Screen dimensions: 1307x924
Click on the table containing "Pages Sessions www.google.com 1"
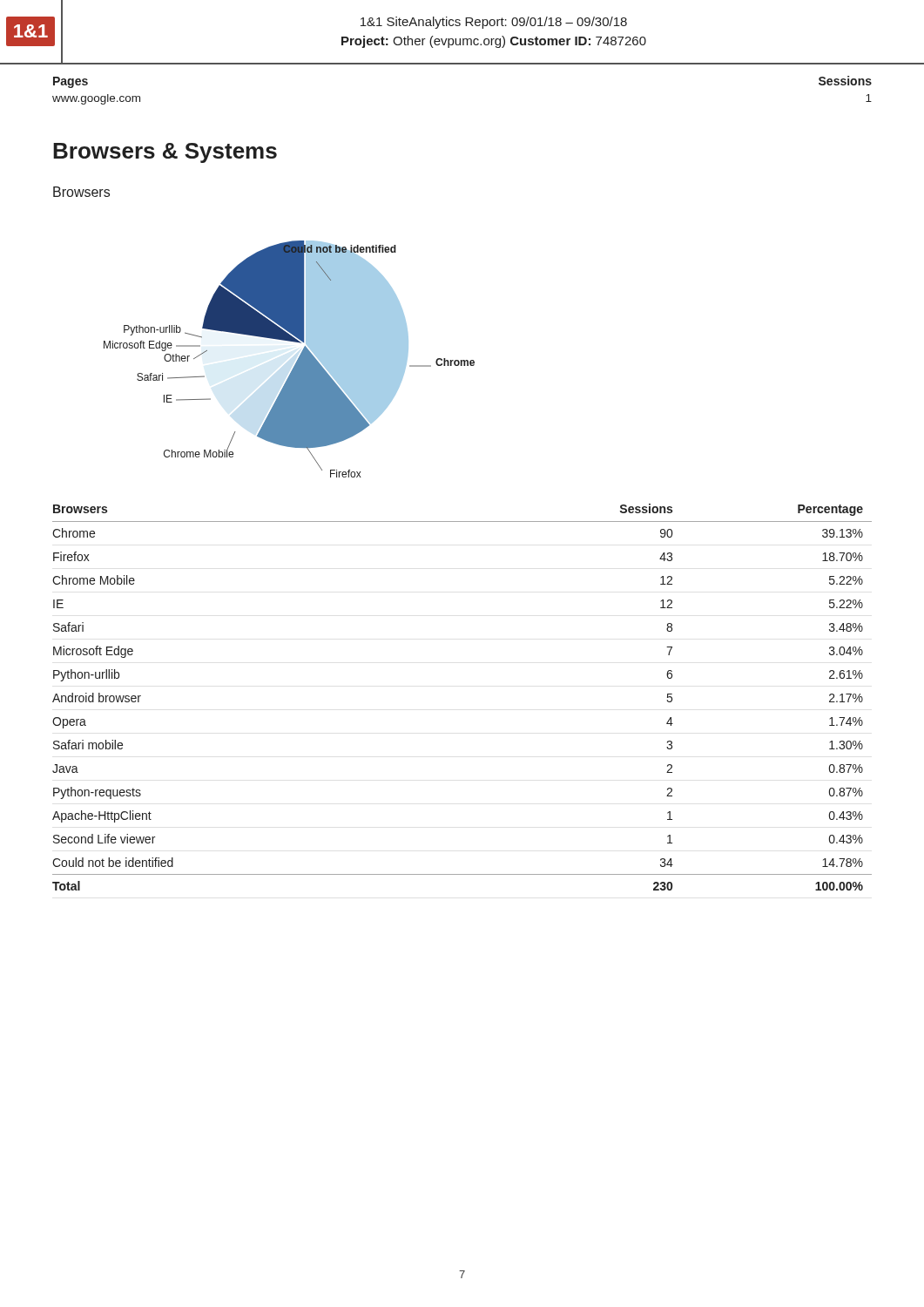[x=462, y=89]
